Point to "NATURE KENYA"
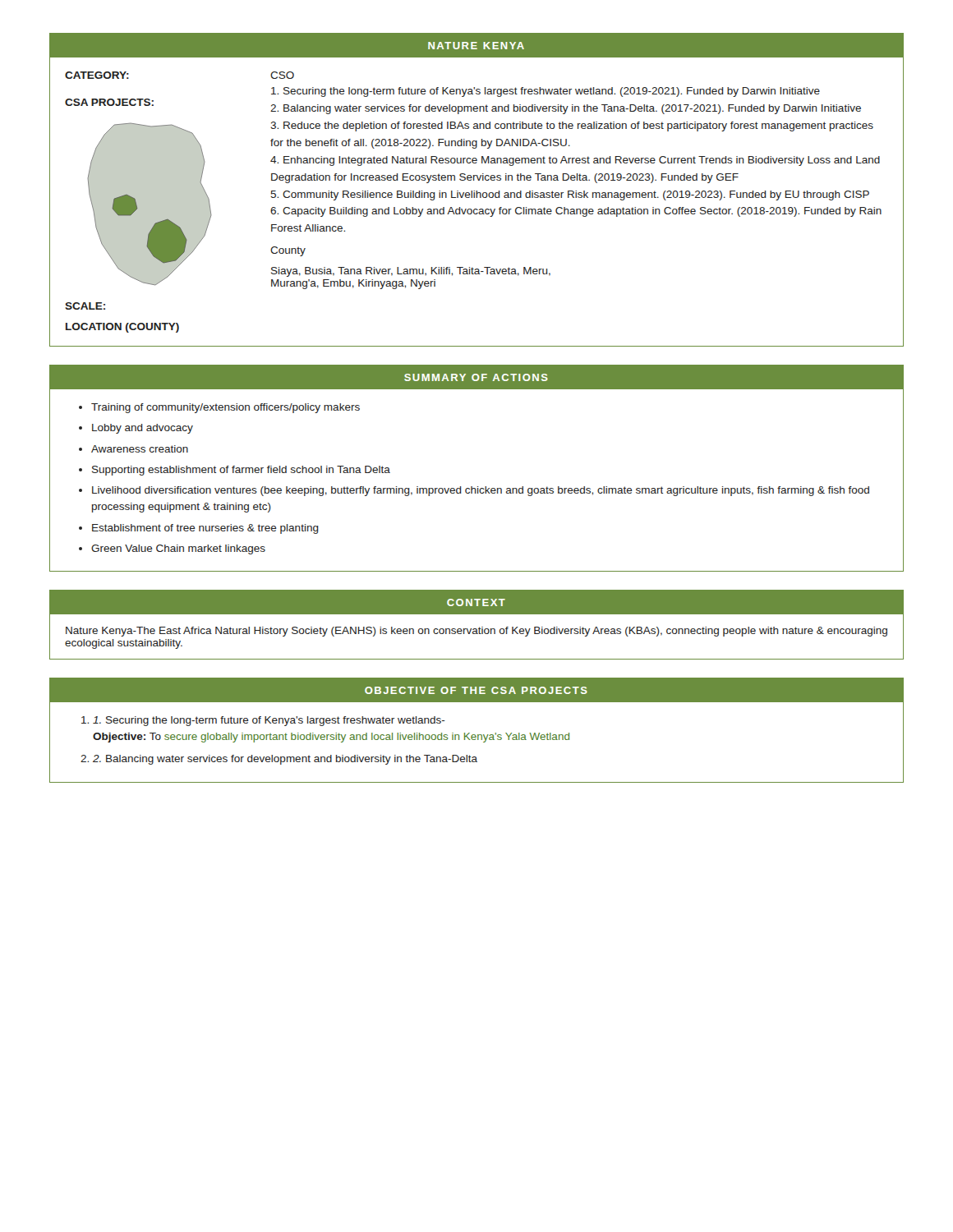This screenshot has width=953, height=1232. [x=476, y=46]
